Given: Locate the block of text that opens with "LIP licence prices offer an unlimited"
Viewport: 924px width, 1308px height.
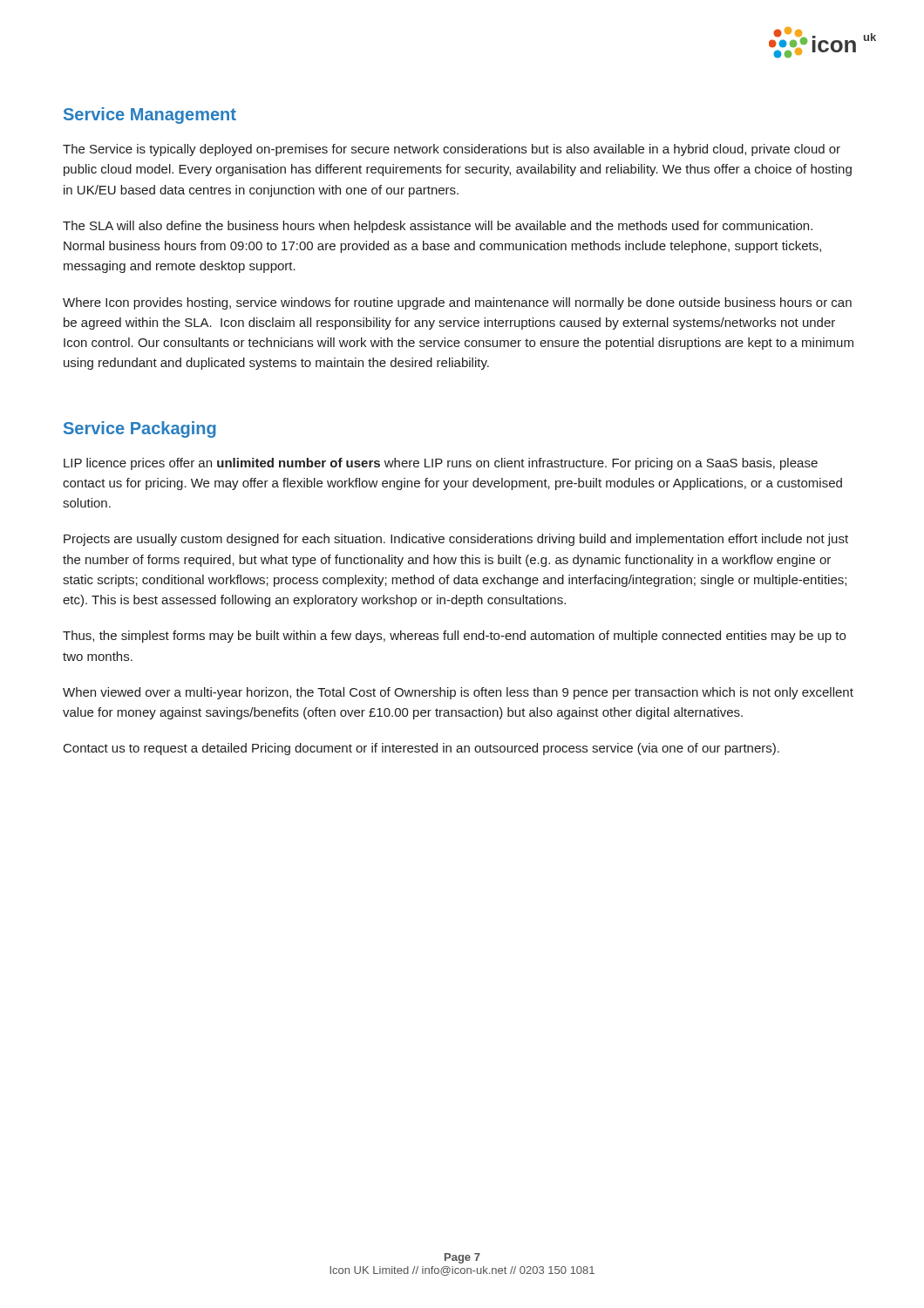Looking at the screenshot, I should 453,482.
